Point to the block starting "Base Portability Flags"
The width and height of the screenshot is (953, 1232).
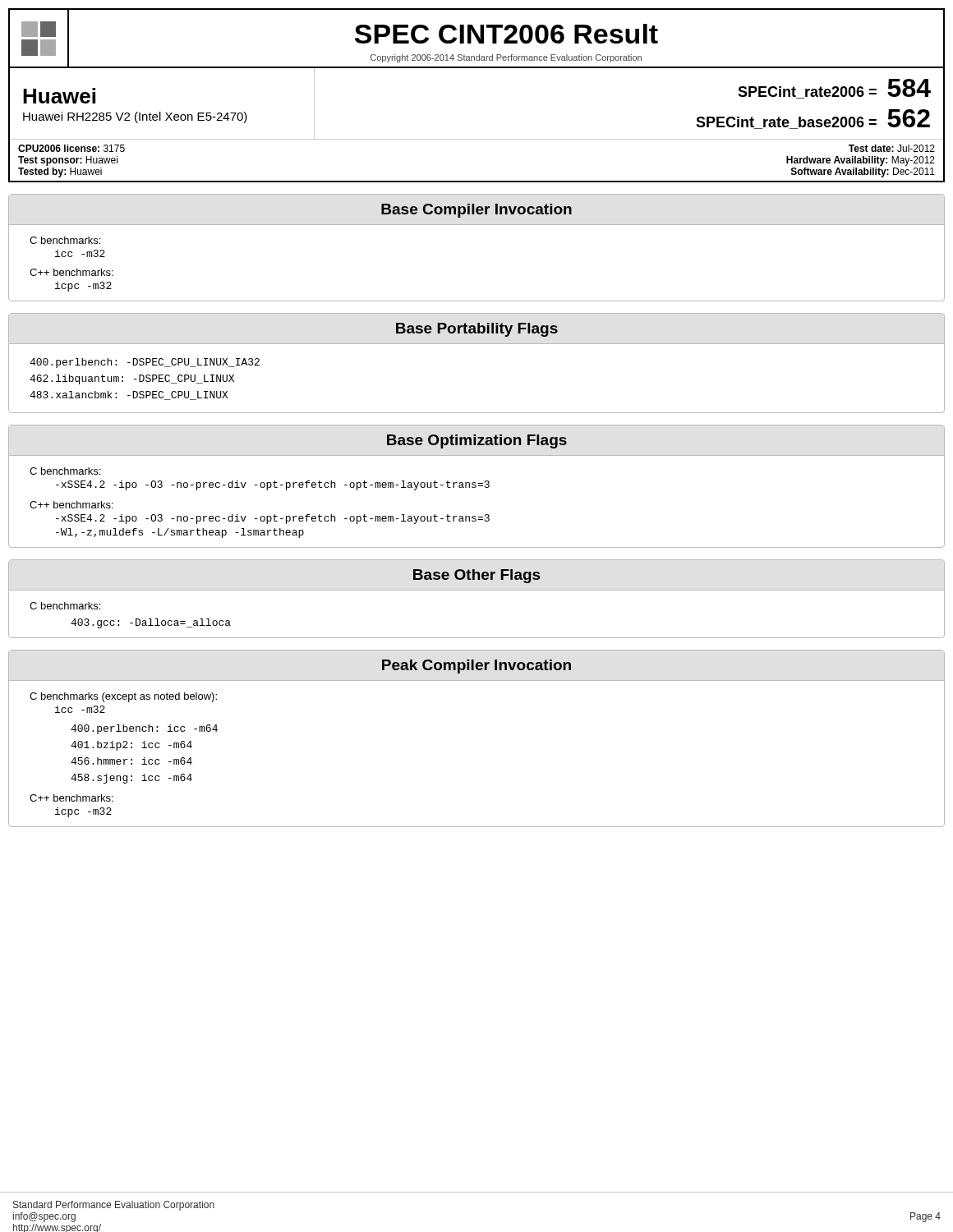pos(476,328)
